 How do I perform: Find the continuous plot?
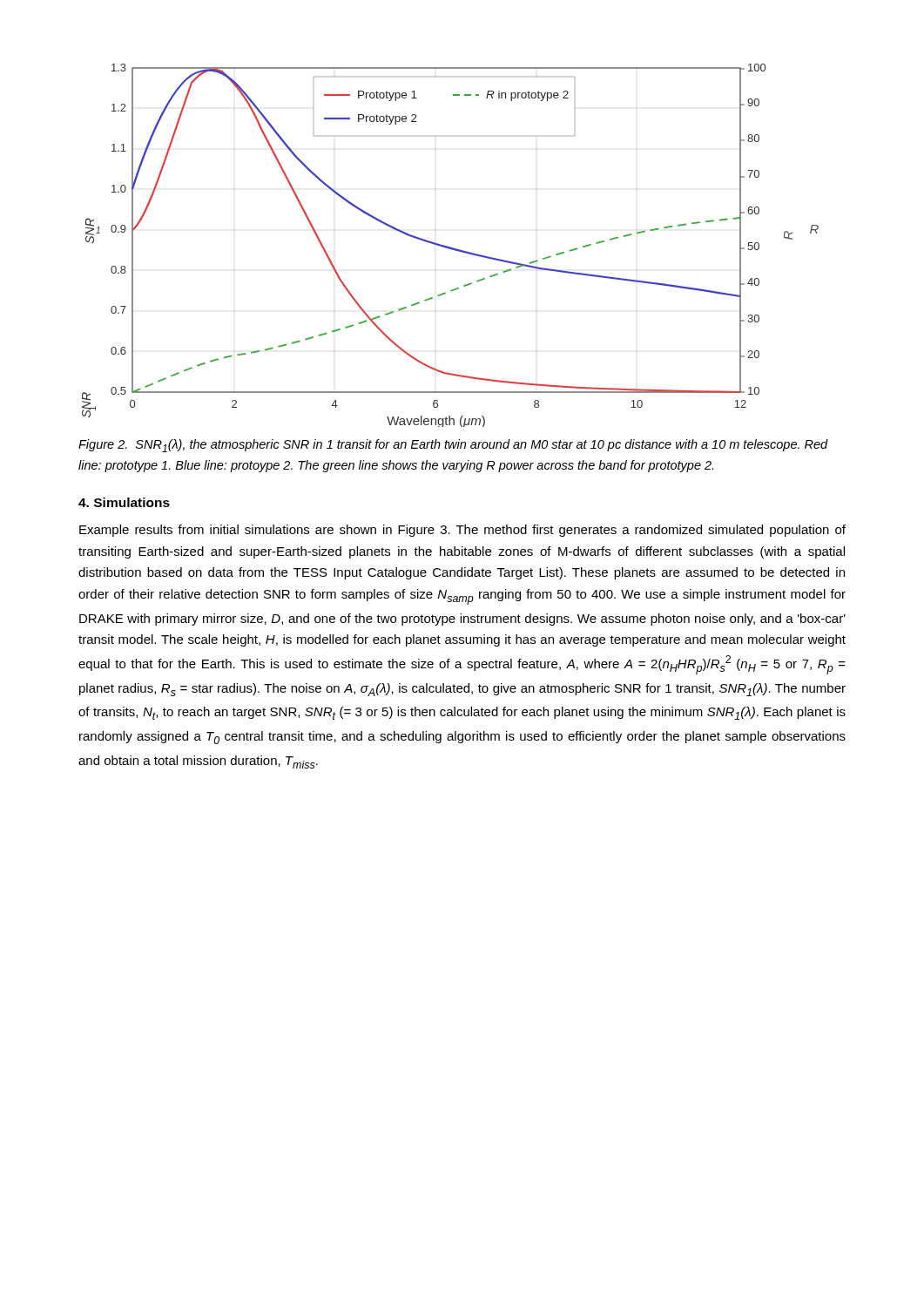pos(462,240)
